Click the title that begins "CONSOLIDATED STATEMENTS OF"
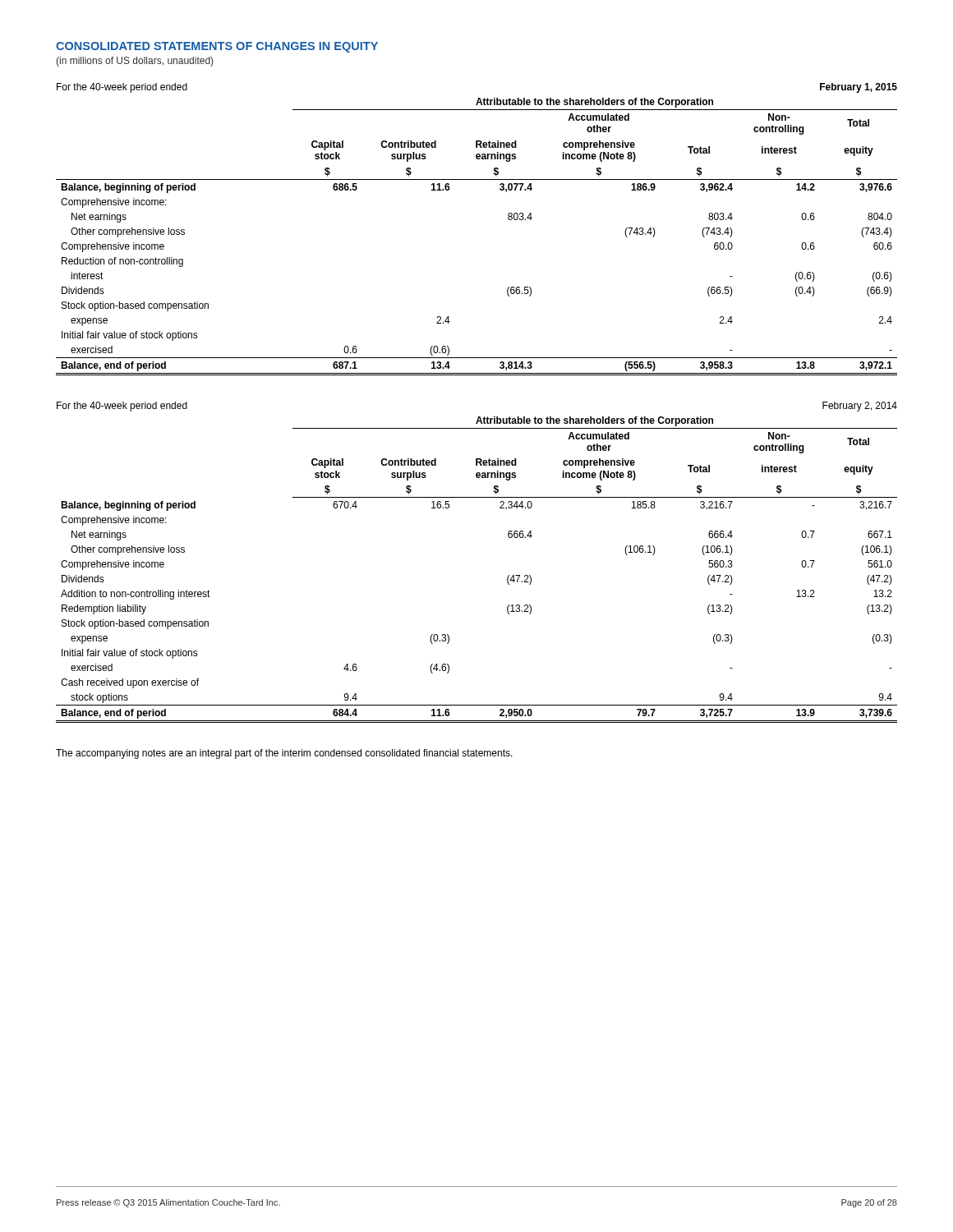Image resolution: width=953 pixels, height=1232 pixels. 217,46
